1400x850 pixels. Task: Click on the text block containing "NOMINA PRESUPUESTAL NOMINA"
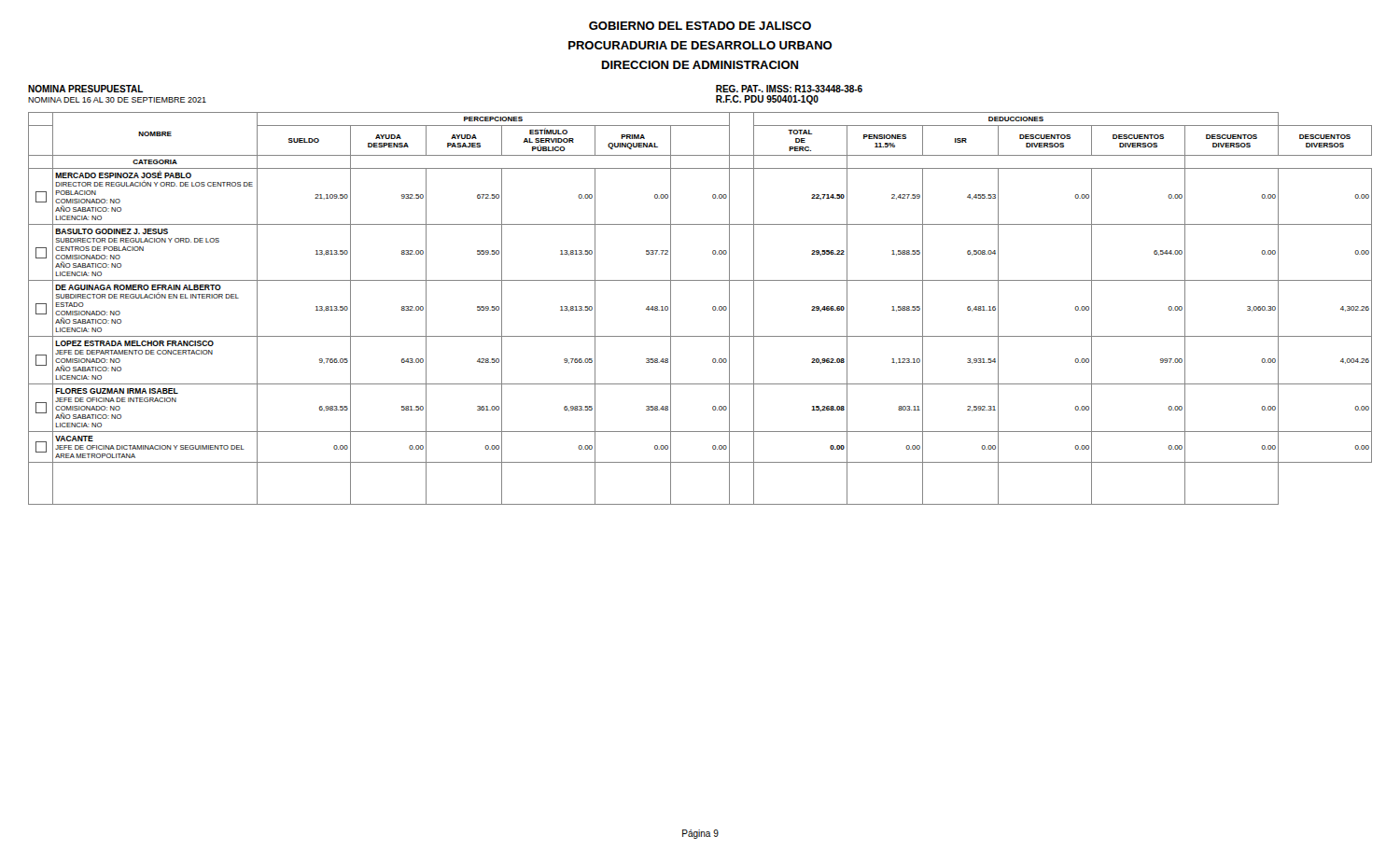[x=77, y=89]
